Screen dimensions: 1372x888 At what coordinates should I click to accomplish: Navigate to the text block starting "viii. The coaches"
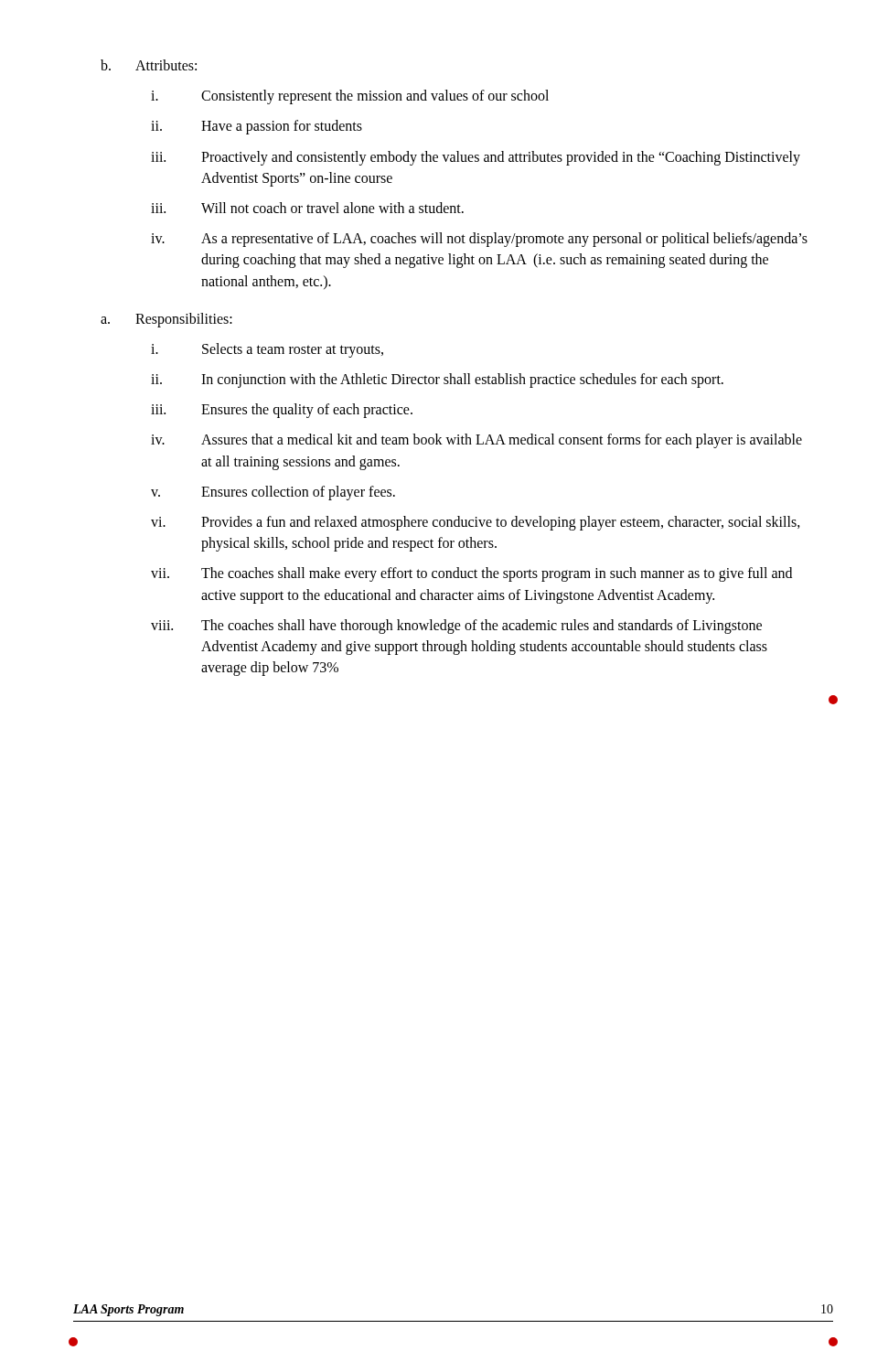coord(483,646)
